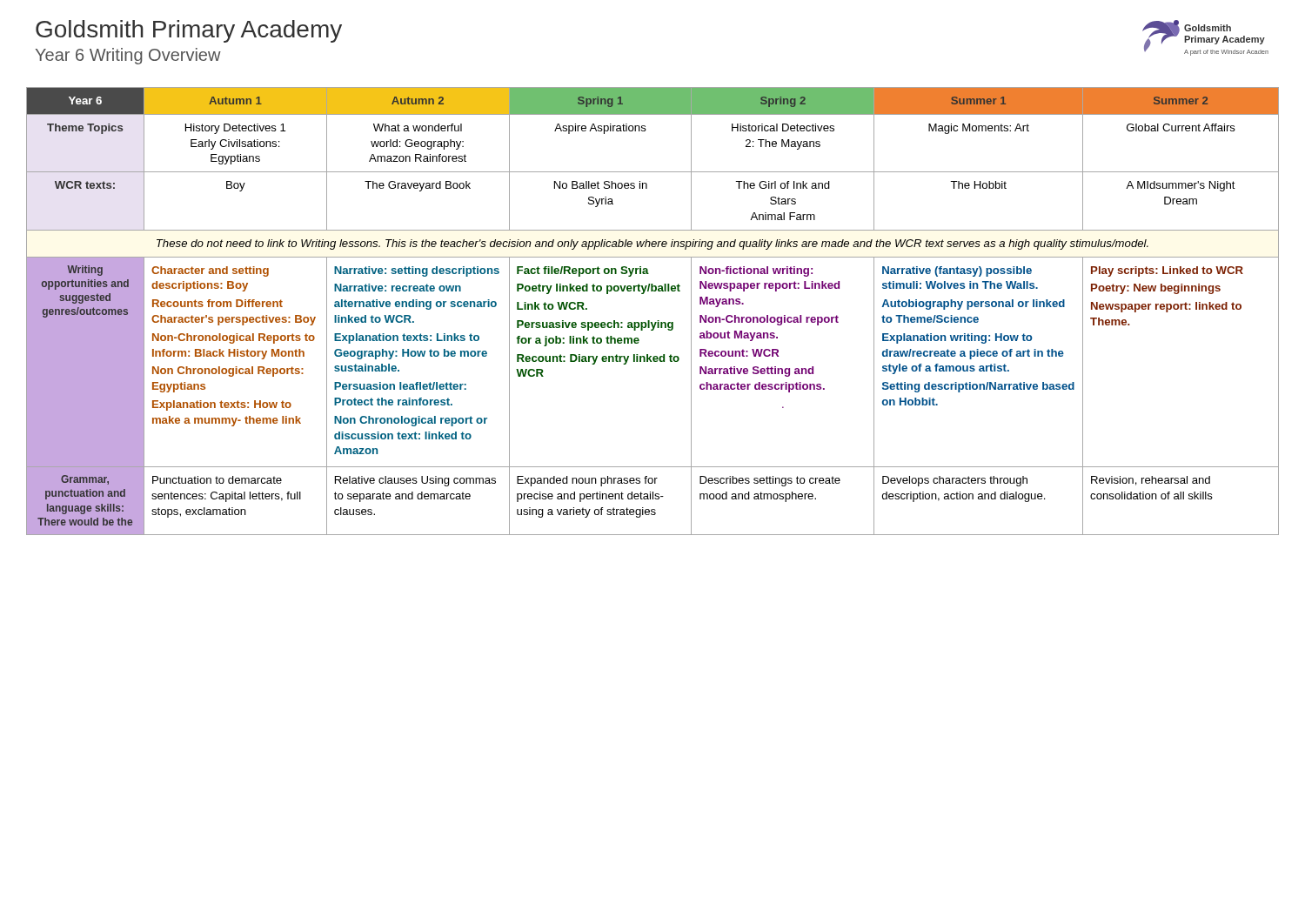The width and height of the screenshot is (1305, 924).
Task: Select the logo
Action: coord(1201,44)
